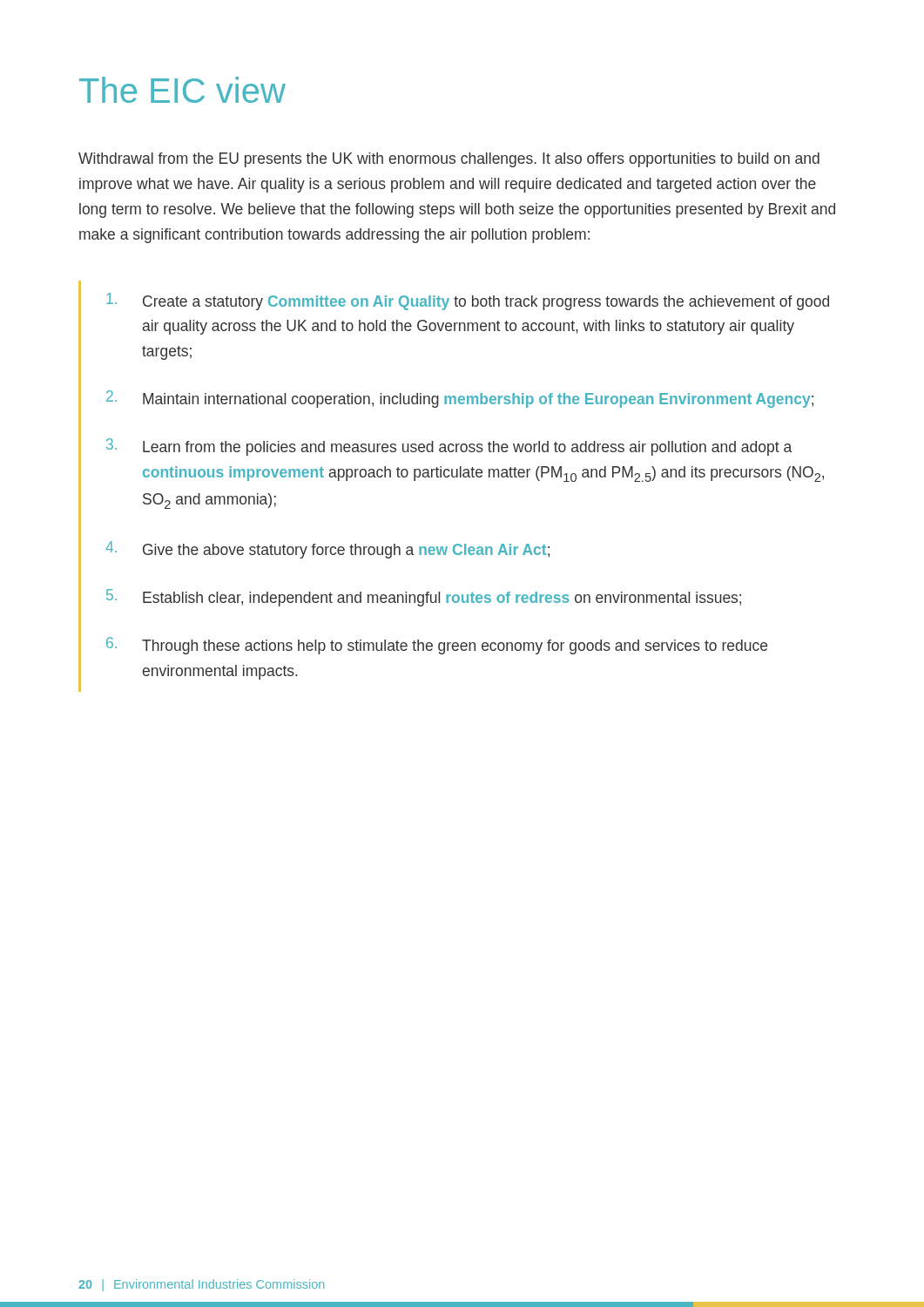The image size is (924, 1307).
Task: Where is the passage that starts "4. Give the above statutory"?
Action: 463,550
